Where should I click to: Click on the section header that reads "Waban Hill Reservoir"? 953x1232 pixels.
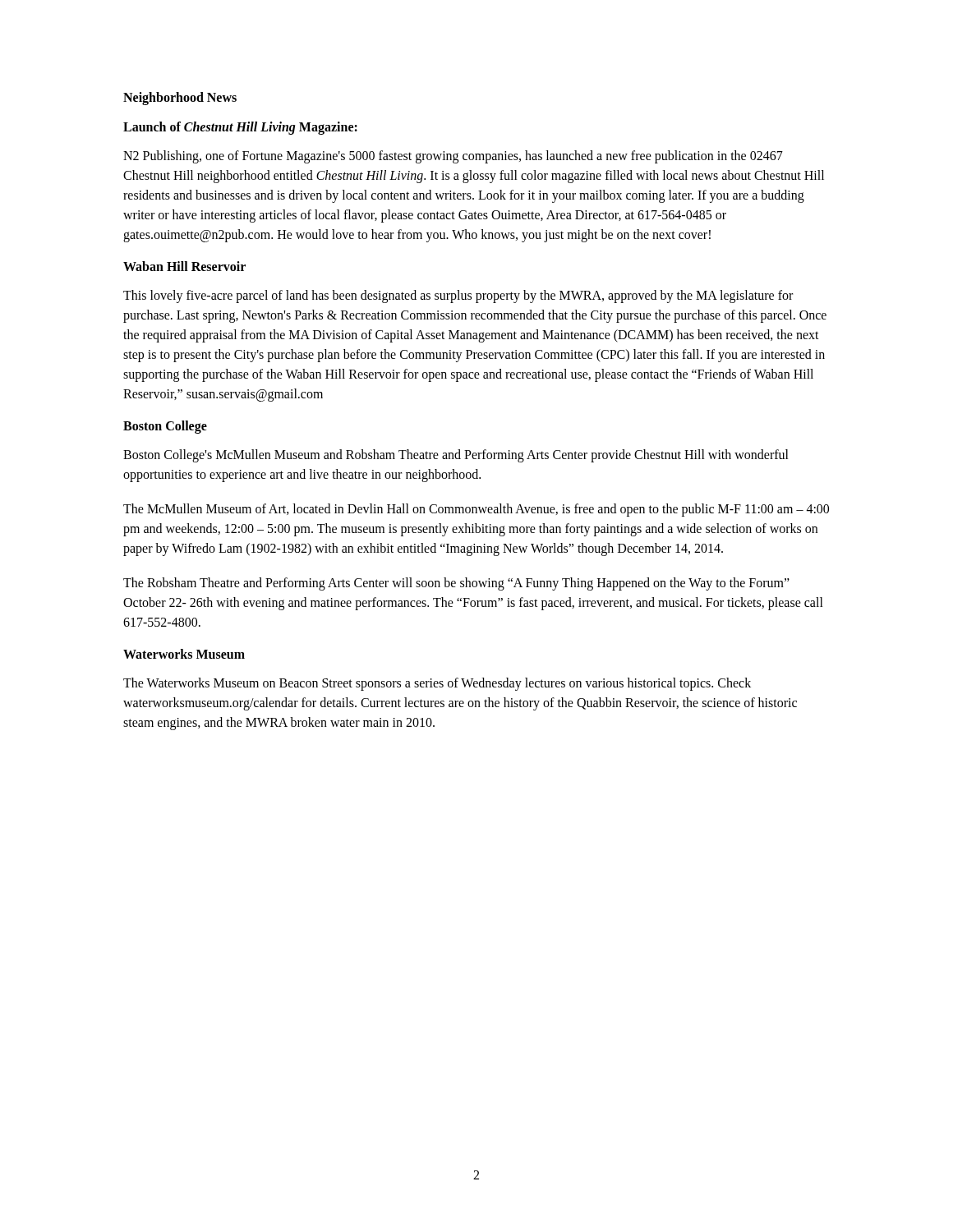click(x=185, y=267)
